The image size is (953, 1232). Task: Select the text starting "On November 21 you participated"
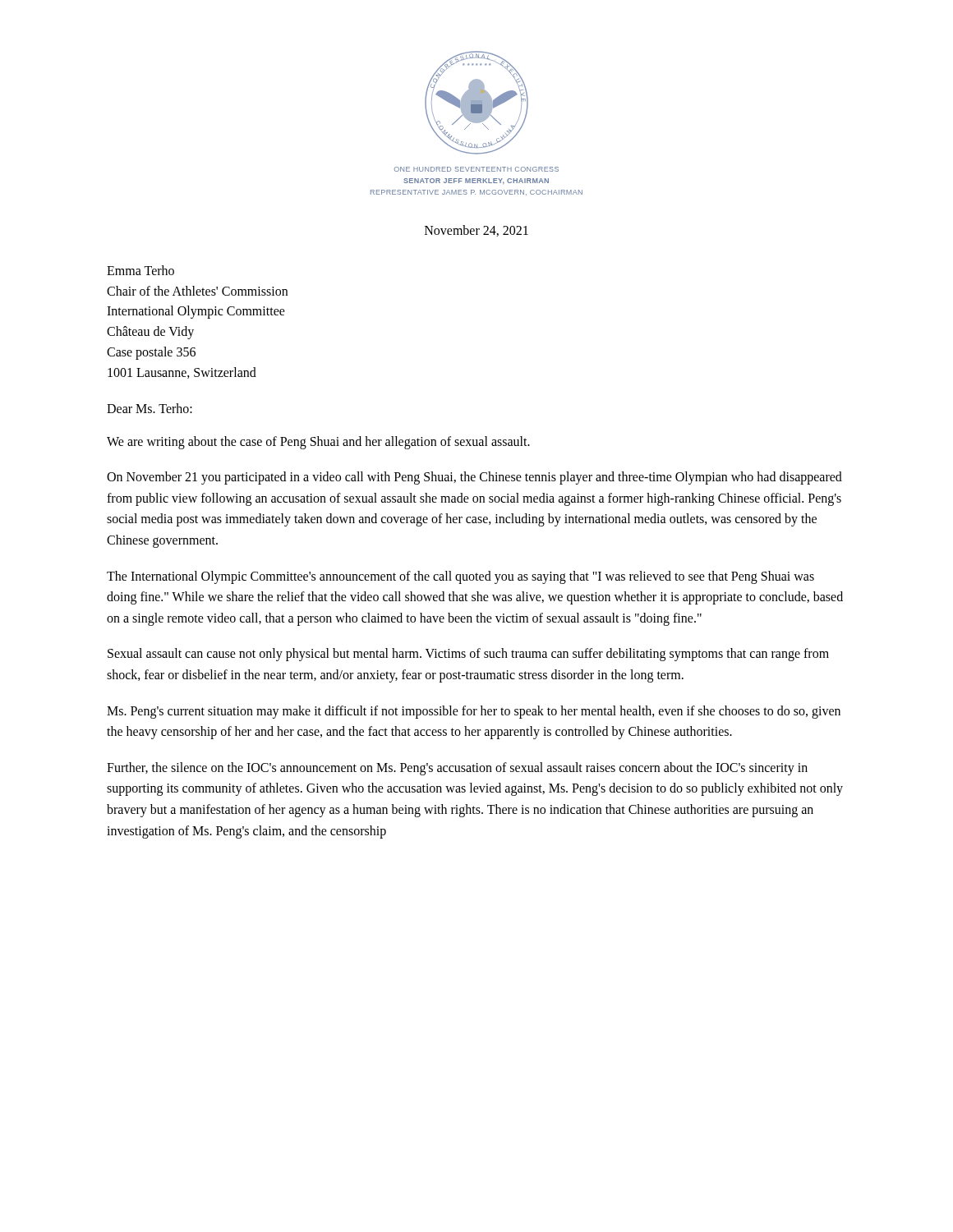coord(474,509)
